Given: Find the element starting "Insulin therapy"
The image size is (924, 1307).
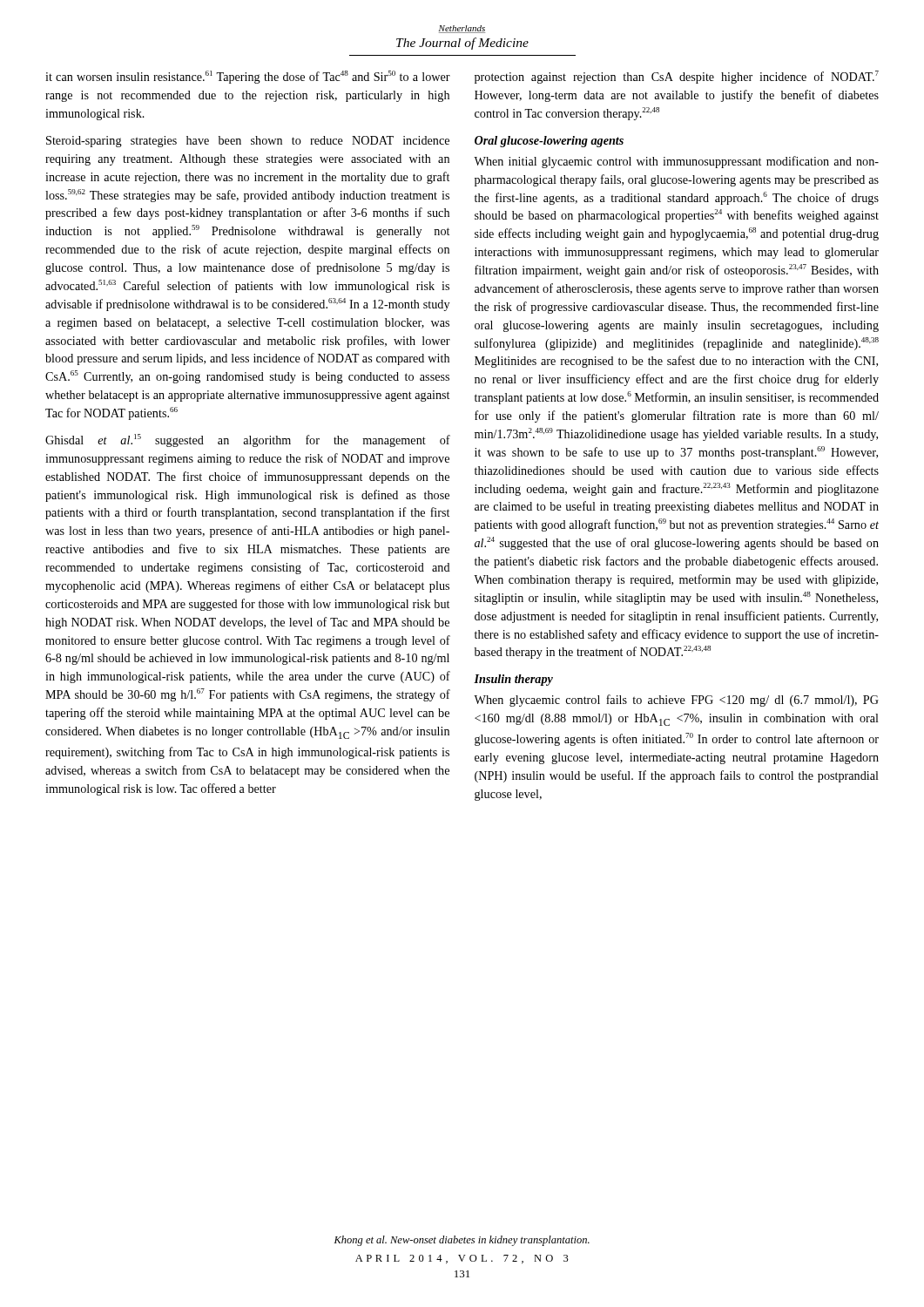Looking at the screenshot, I should [513, 680].
